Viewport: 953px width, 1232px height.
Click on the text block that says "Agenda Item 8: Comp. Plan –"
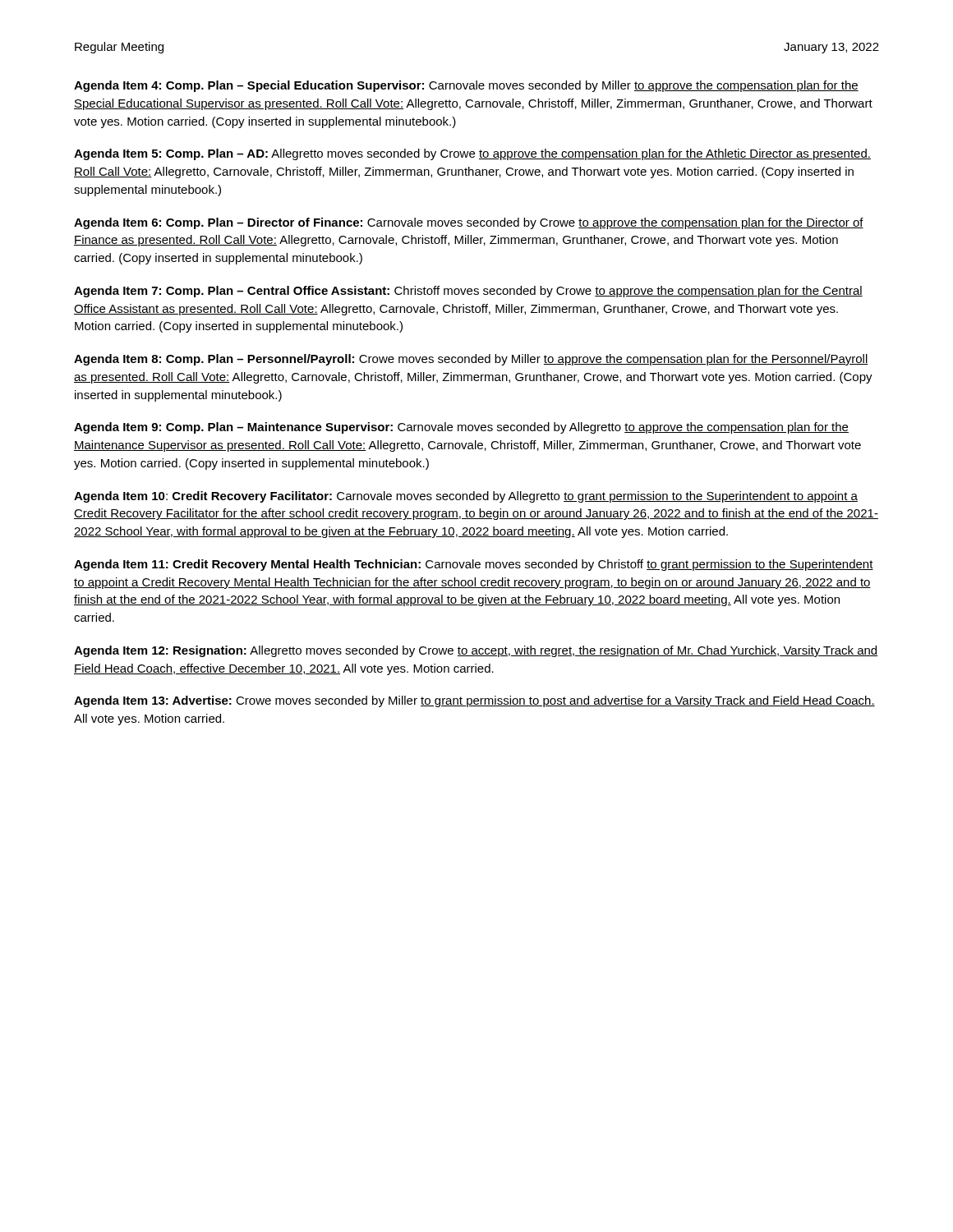coord(476,377)
